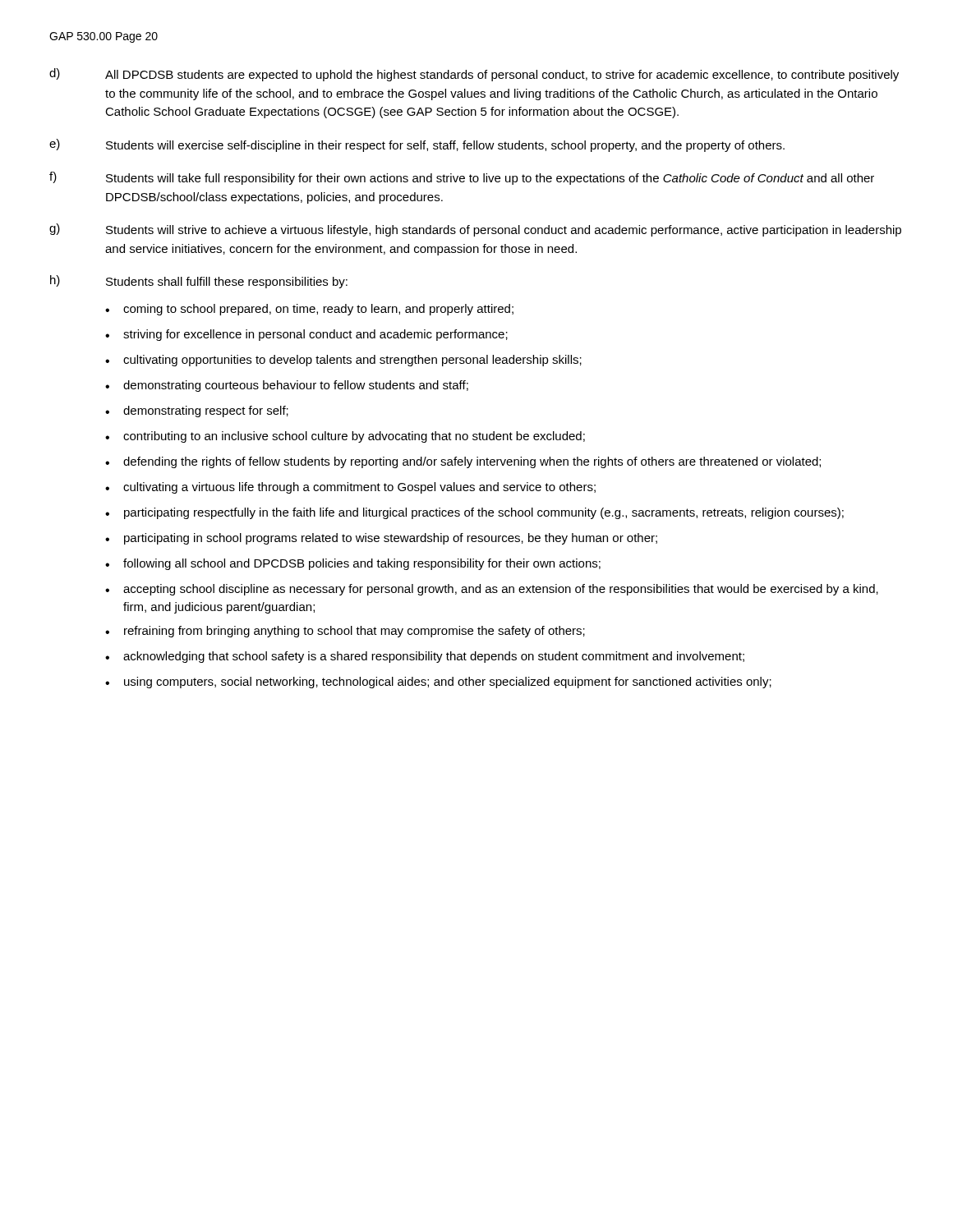
Task: Point to the block beginning "•striving for excellence in personal conduct"
Action: pos(504,335)
